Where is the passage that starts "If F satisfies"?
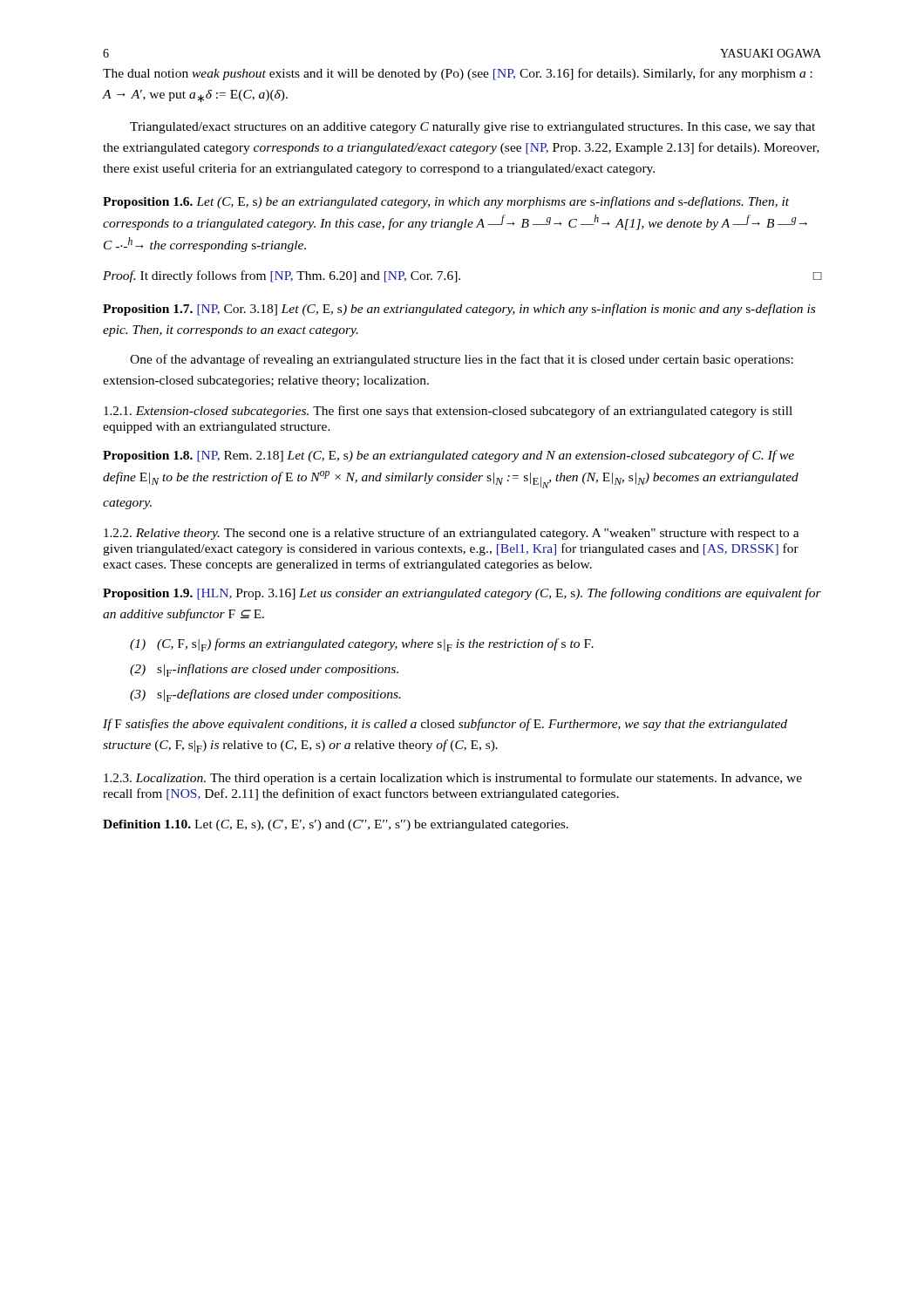Screen dimensions: 1308x924 pyautogui.click(x=462, y=735)
